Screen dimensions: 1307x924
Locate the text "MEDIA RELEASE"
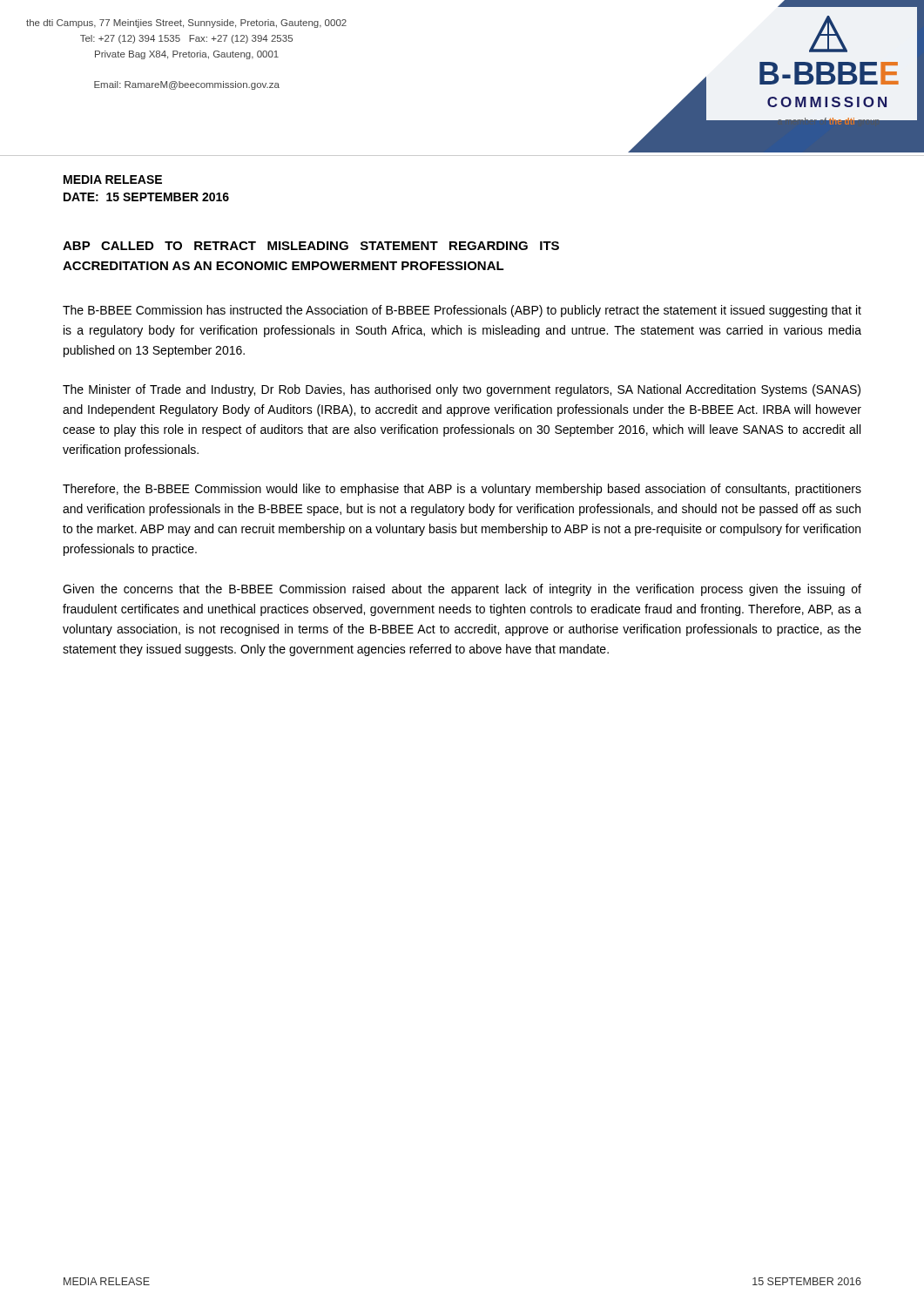[113, 180]
